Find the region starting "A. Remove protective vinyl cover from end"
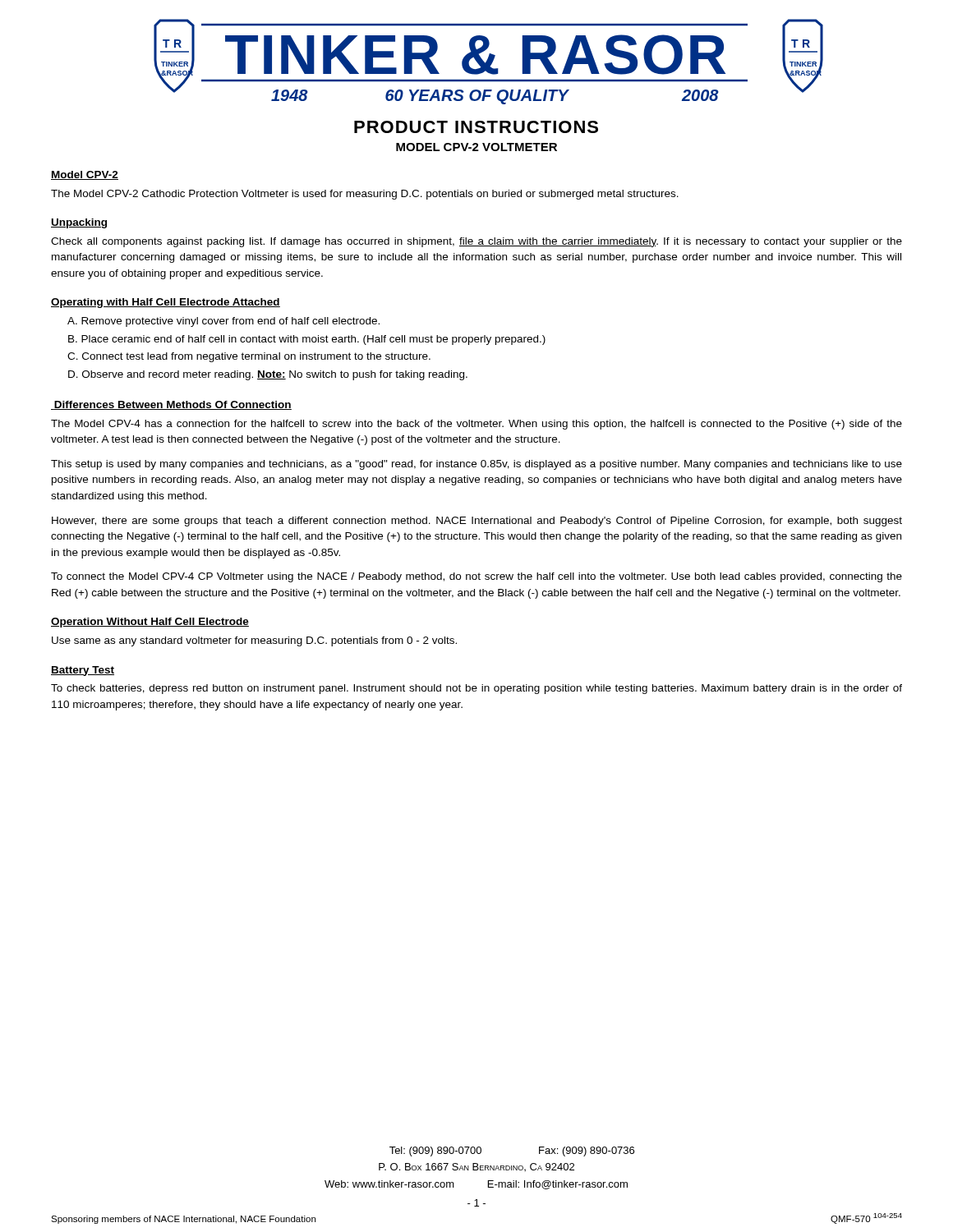Viewport: 953px width, 1232px height. tap(224, 321)
